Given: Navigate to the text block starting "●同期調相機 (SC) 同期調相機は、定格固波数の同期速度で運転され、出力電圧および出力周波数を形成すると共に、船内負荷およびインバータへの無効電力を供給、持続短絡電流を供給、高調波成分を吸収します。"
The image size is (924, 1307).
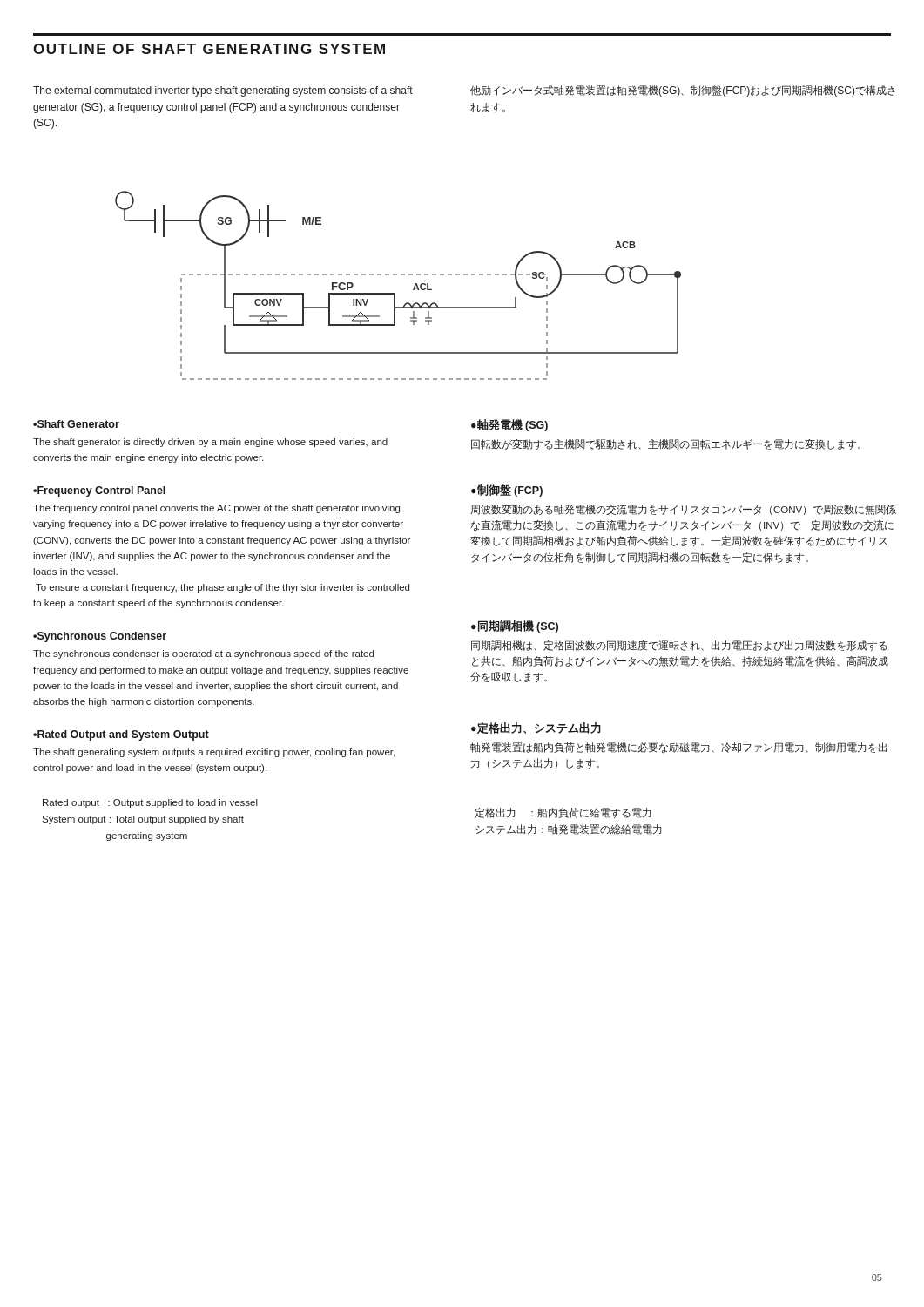Looking at the screenshot, I should 684,652.
